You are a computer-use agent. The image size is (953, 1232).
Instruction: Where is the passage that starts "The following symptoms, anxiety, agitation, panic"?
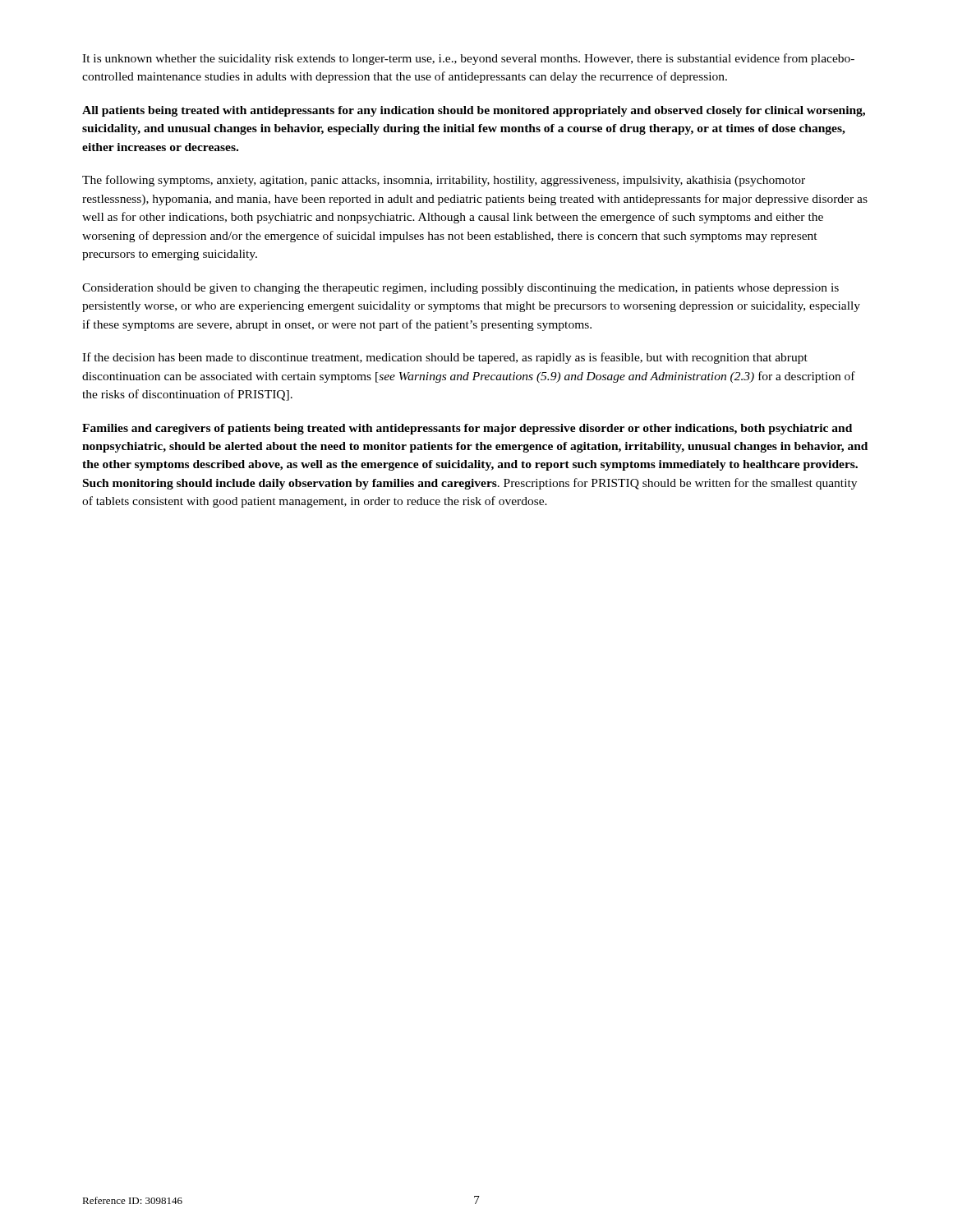(475, 217)
